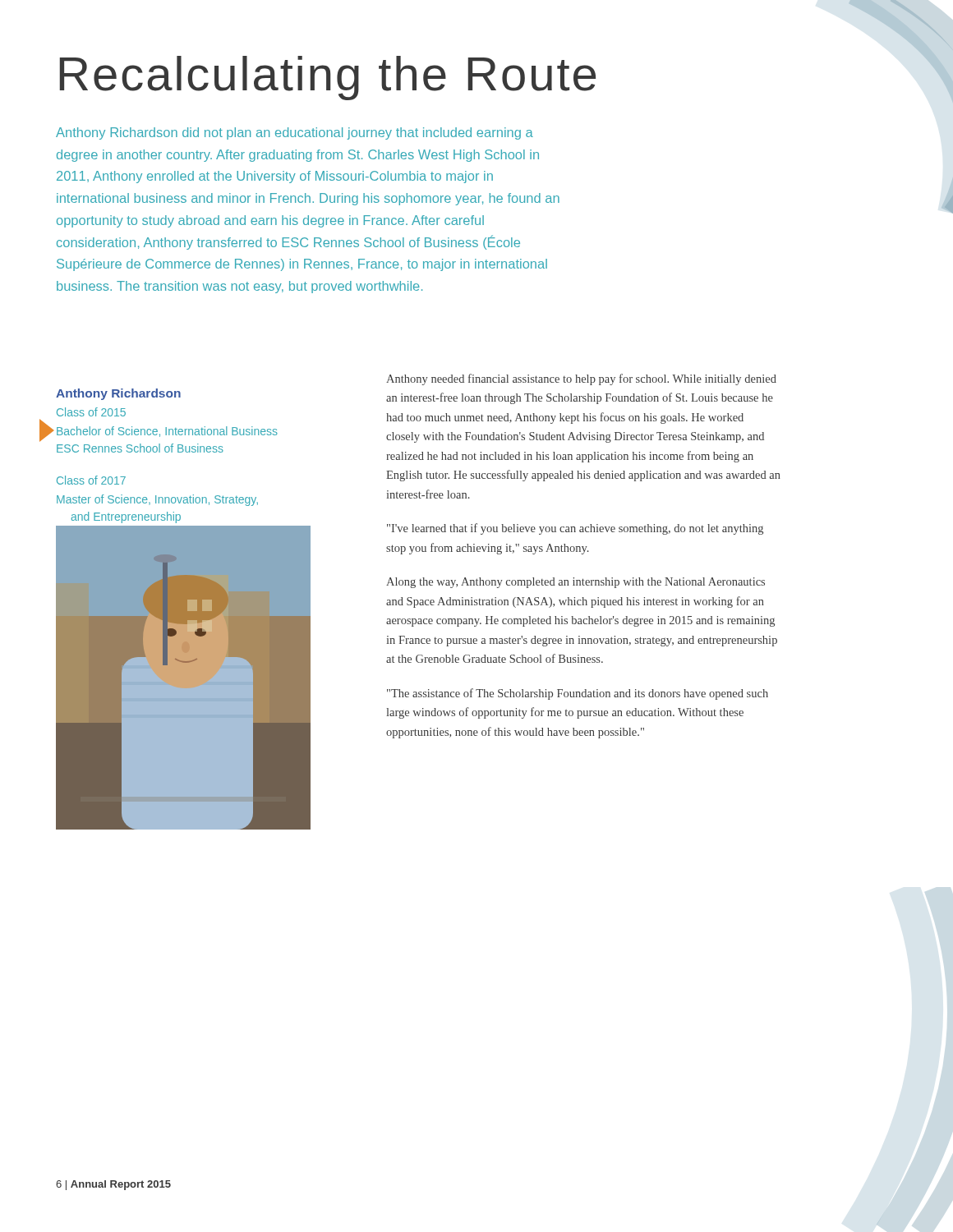Image resolution: width=953 pixels, height=1232 pixels.
Task: Point to "Recalculating the Route"
Action: (x=368, y=74)
